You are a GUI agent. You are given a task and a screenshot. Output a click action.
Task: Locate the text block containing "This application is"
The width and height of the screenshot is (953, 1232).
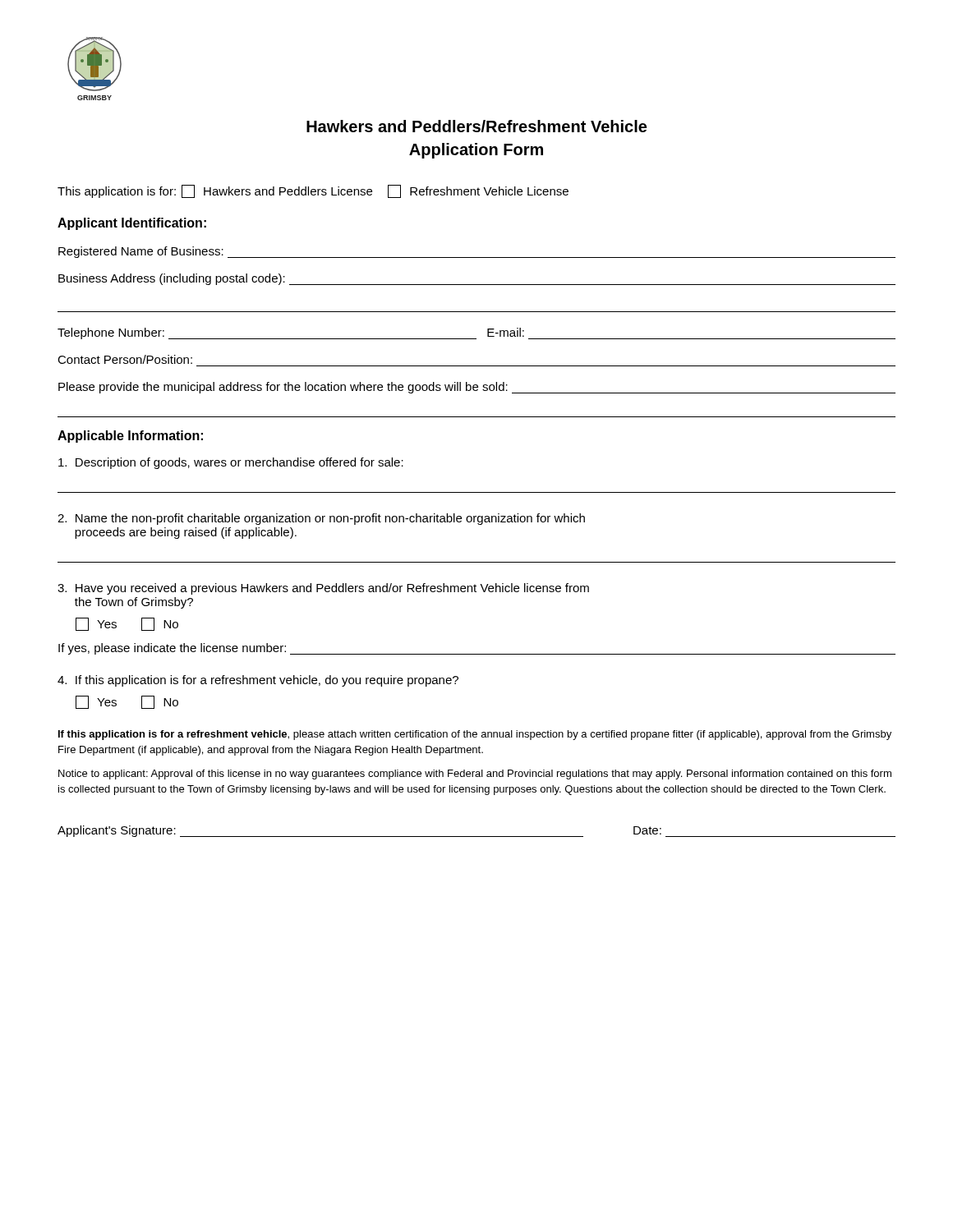[313, 191]
